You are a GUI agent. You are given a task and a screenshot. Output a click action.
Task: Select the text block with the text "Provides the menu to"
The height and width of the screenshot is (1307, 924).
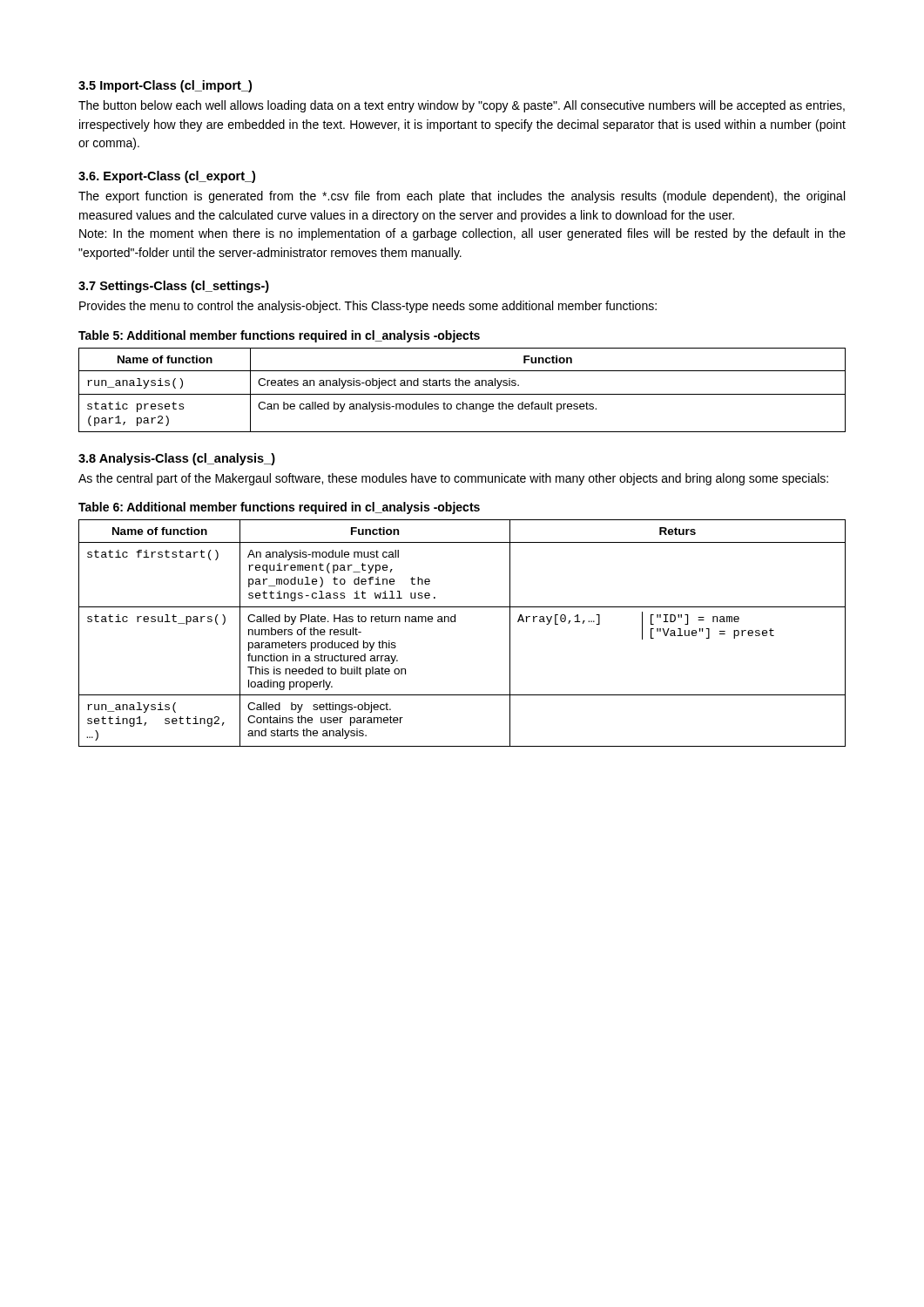368,306
